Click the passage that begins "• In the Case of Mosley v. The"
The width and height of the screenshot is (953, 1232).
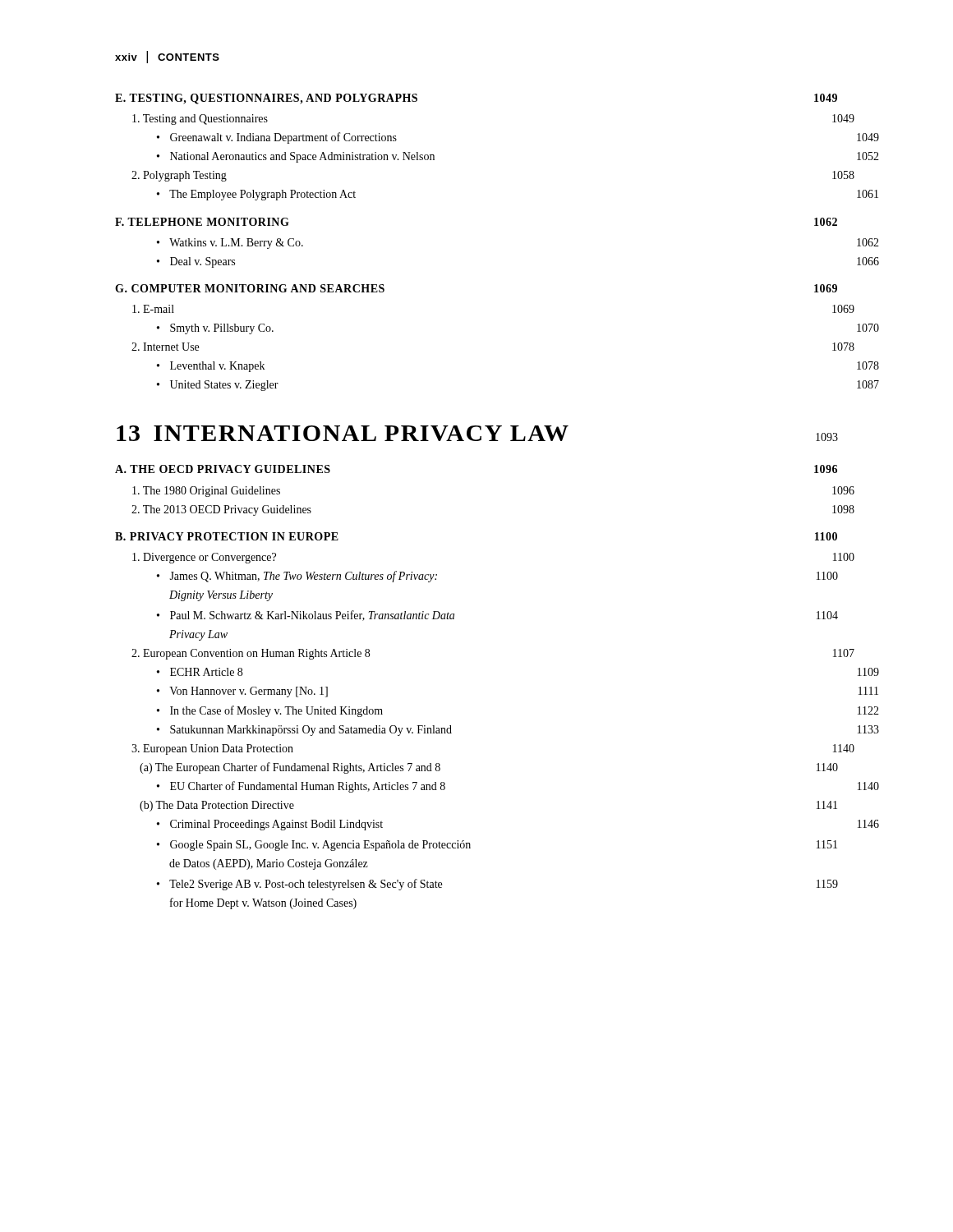point(270,711)
